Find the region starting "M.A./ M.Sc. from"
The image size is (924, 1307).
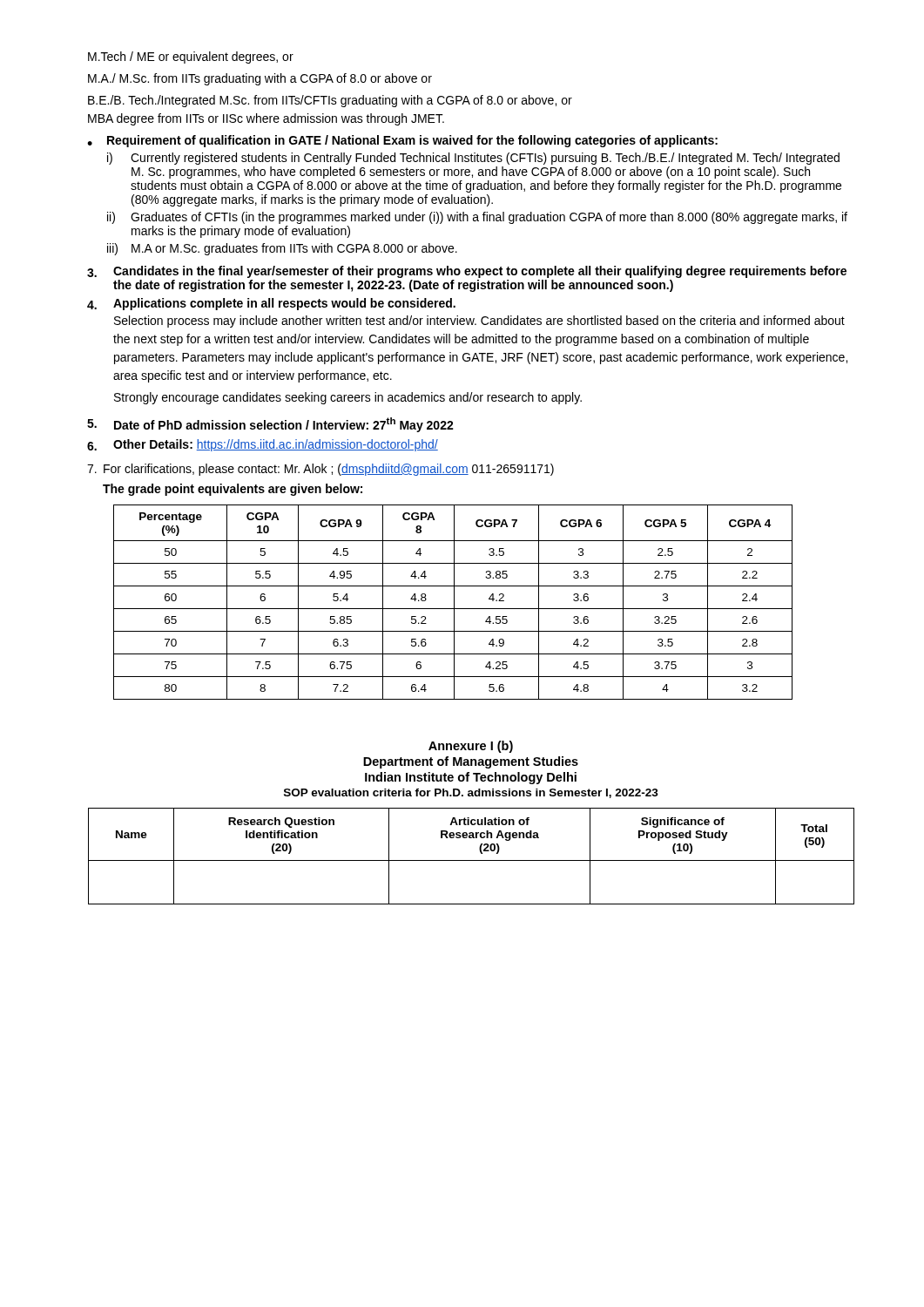pyautogui.click(x=259, y=78)
